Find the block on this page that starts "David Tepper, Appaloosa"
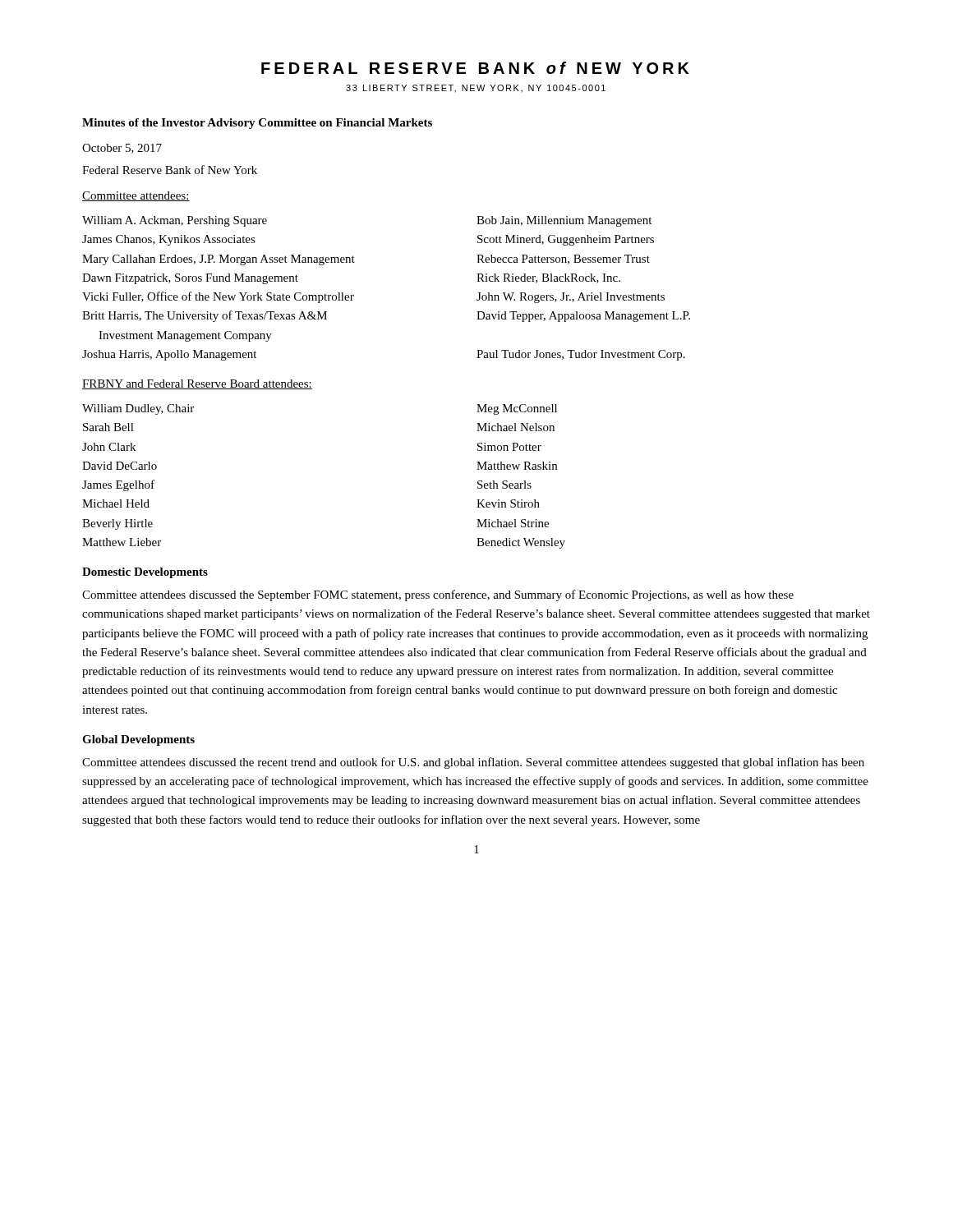This screenshot has width=953, height=1232. [584, 316]
